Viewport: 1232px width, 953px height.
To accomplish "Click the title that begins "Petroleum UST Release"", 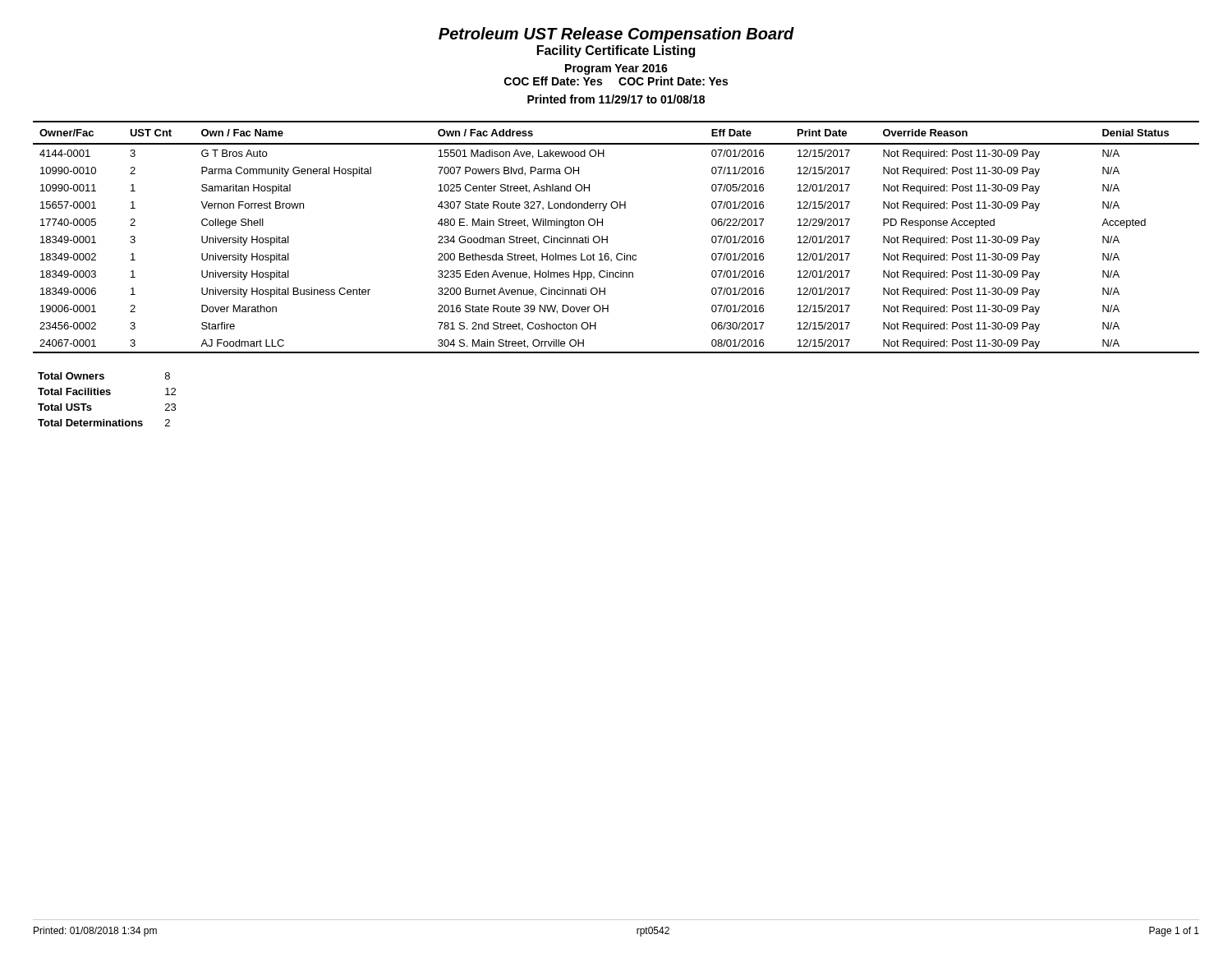I will (616, 65).
